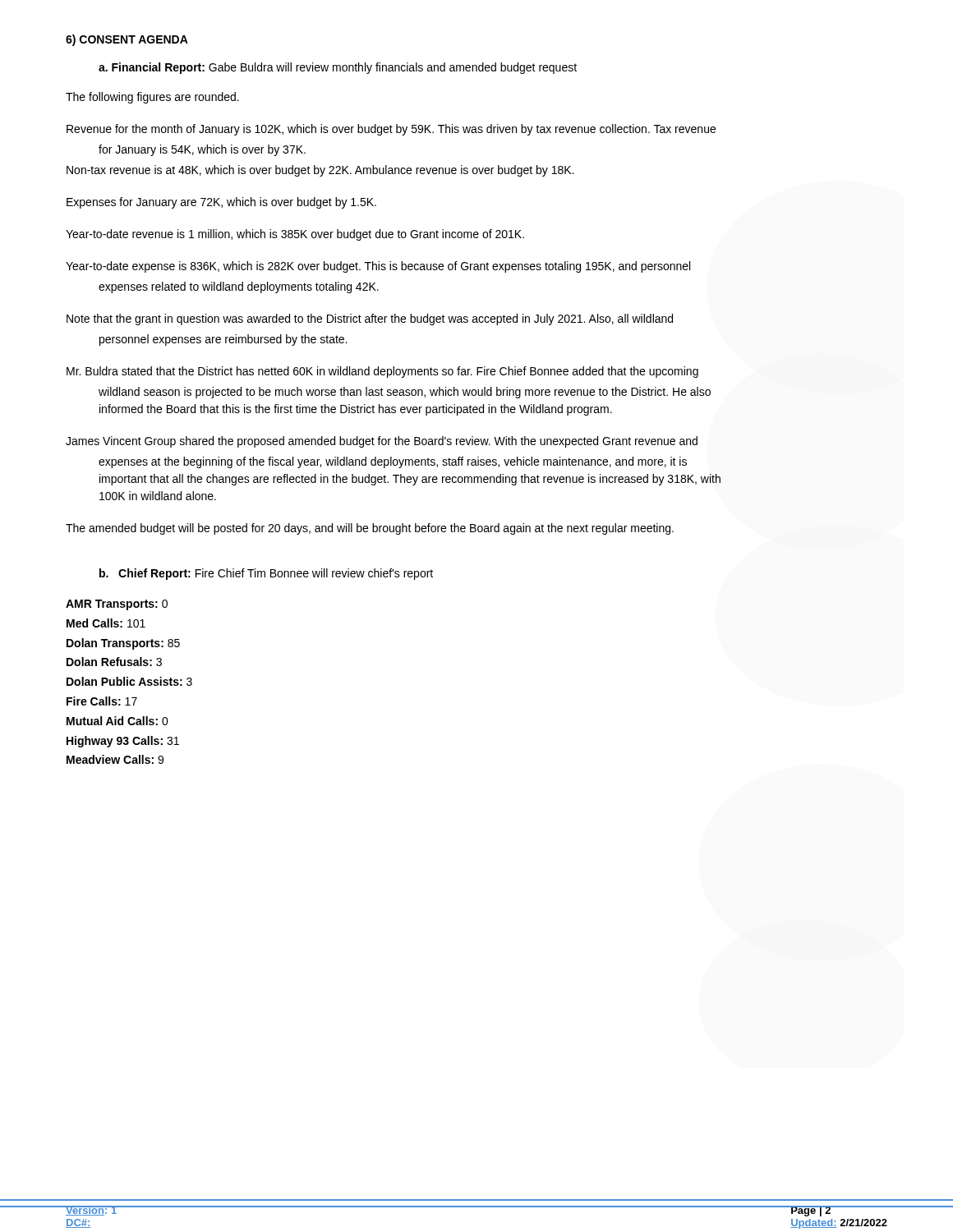Point to the block beginning "Non-tax revenue is at 48K, which is"
This screenshot has height=1232, width=953.
tap(320, 170)
